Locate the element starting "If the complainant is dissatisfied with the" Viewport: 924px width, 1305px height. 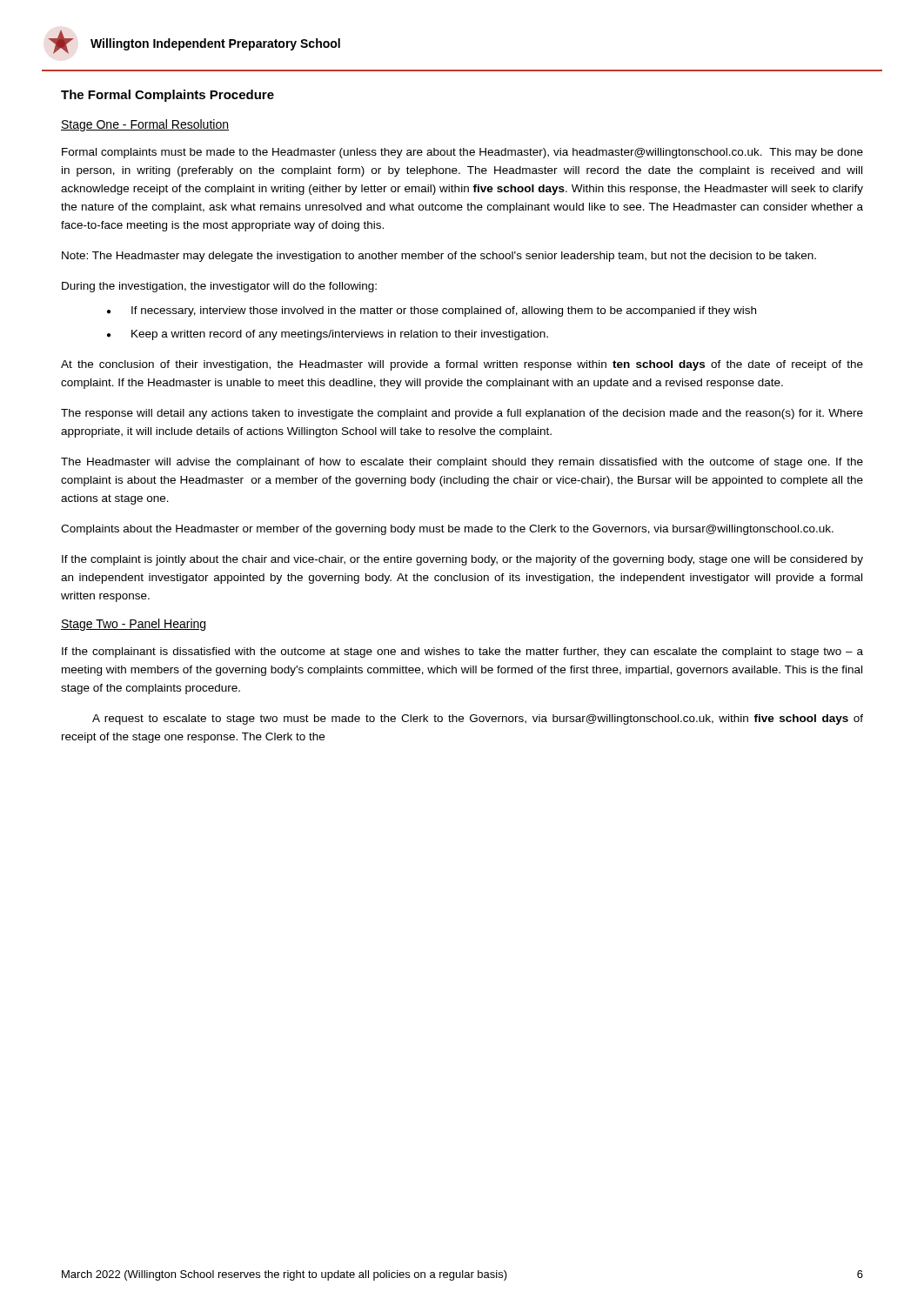coord(462,670)
